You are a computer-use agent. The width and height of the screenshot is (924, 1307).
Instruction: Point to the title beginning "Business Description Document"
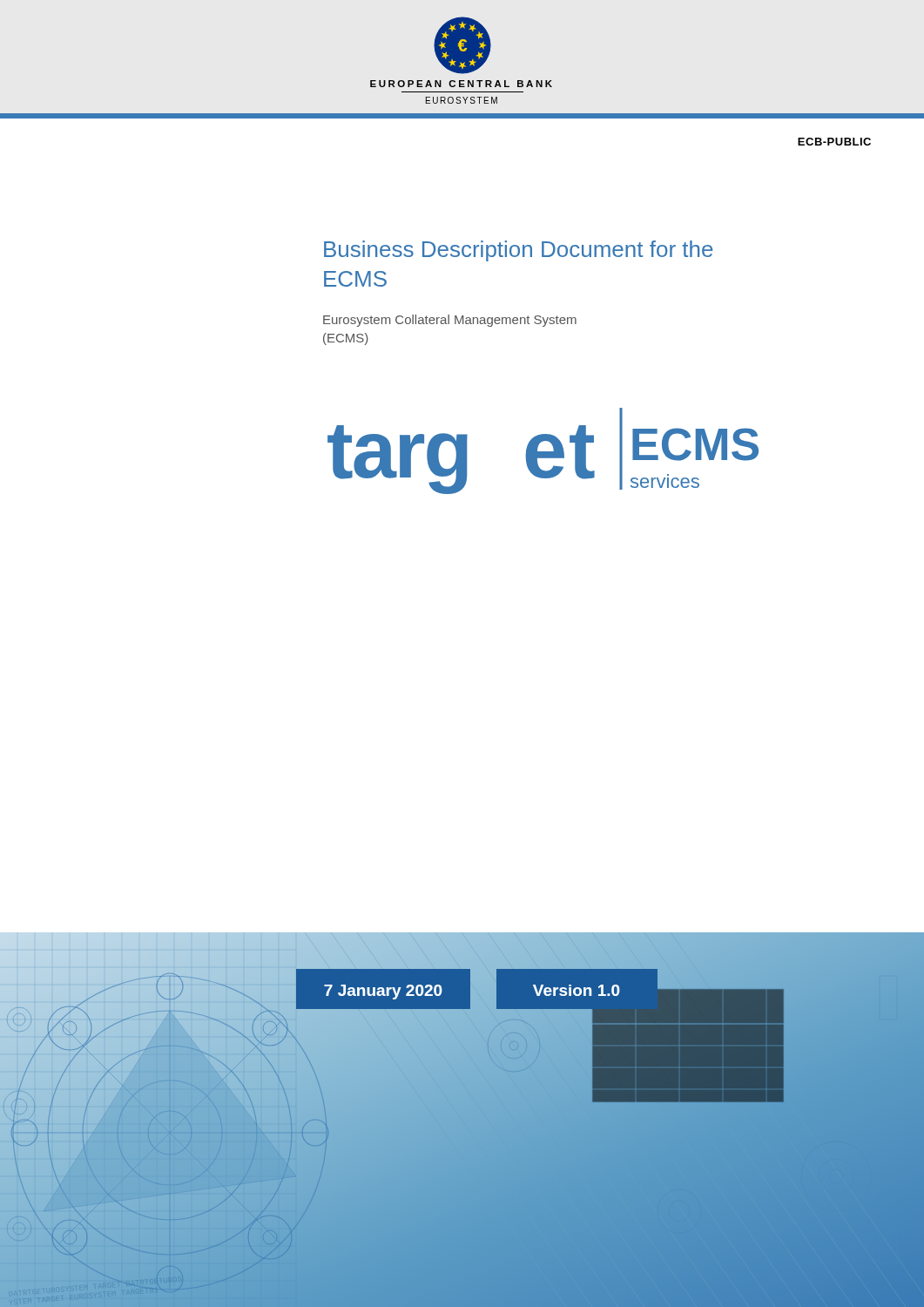[x=518, y=251]
